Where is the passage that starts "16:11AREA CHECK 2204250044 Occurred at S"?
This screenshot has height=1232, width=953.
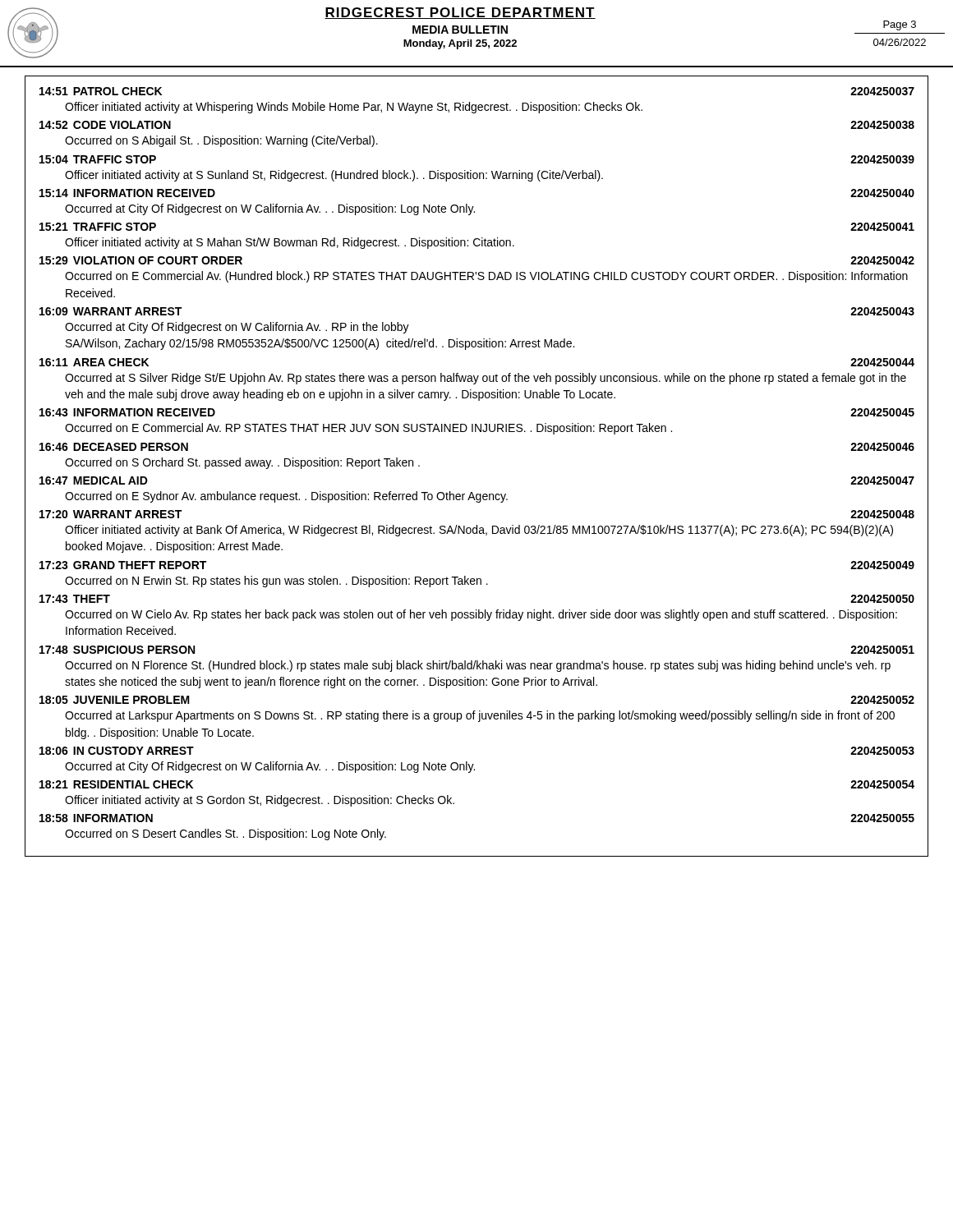pos(476,379)
